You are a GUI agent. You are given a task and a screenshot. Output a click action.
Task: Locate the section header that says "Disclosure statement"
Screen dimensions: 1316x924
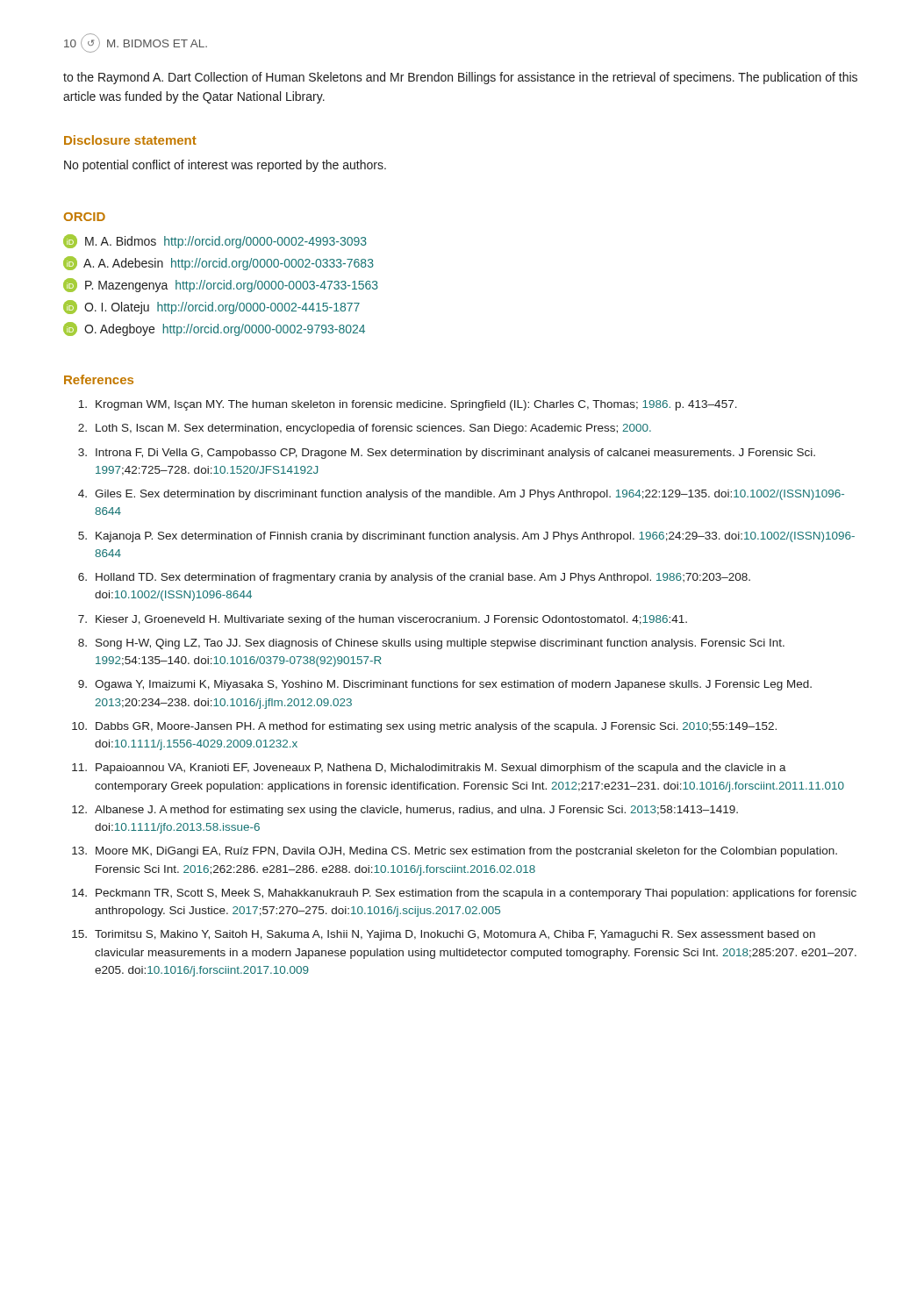[130, 140]
